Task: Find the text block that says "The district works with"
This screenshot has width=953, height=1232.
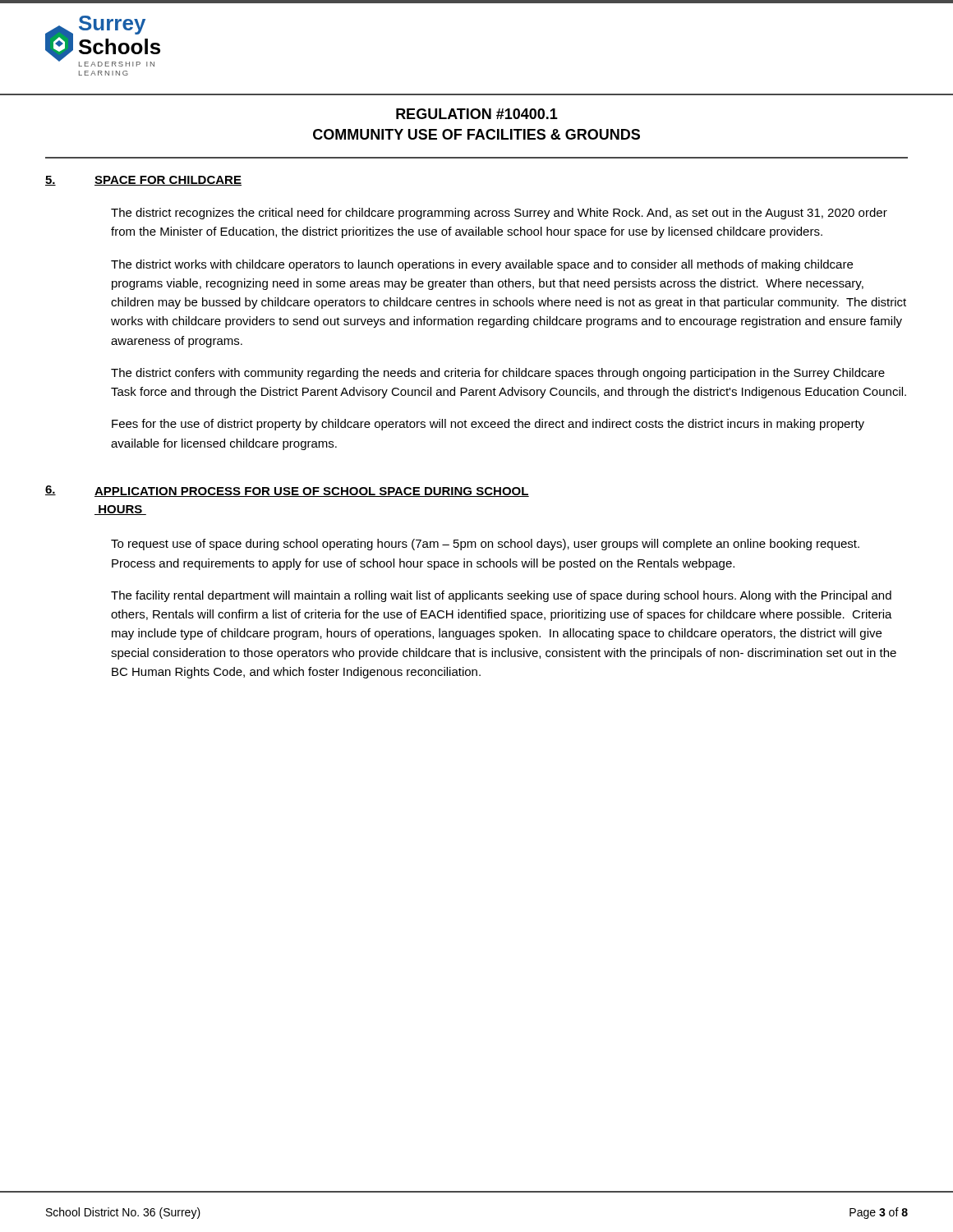Action: click(509, 302)
